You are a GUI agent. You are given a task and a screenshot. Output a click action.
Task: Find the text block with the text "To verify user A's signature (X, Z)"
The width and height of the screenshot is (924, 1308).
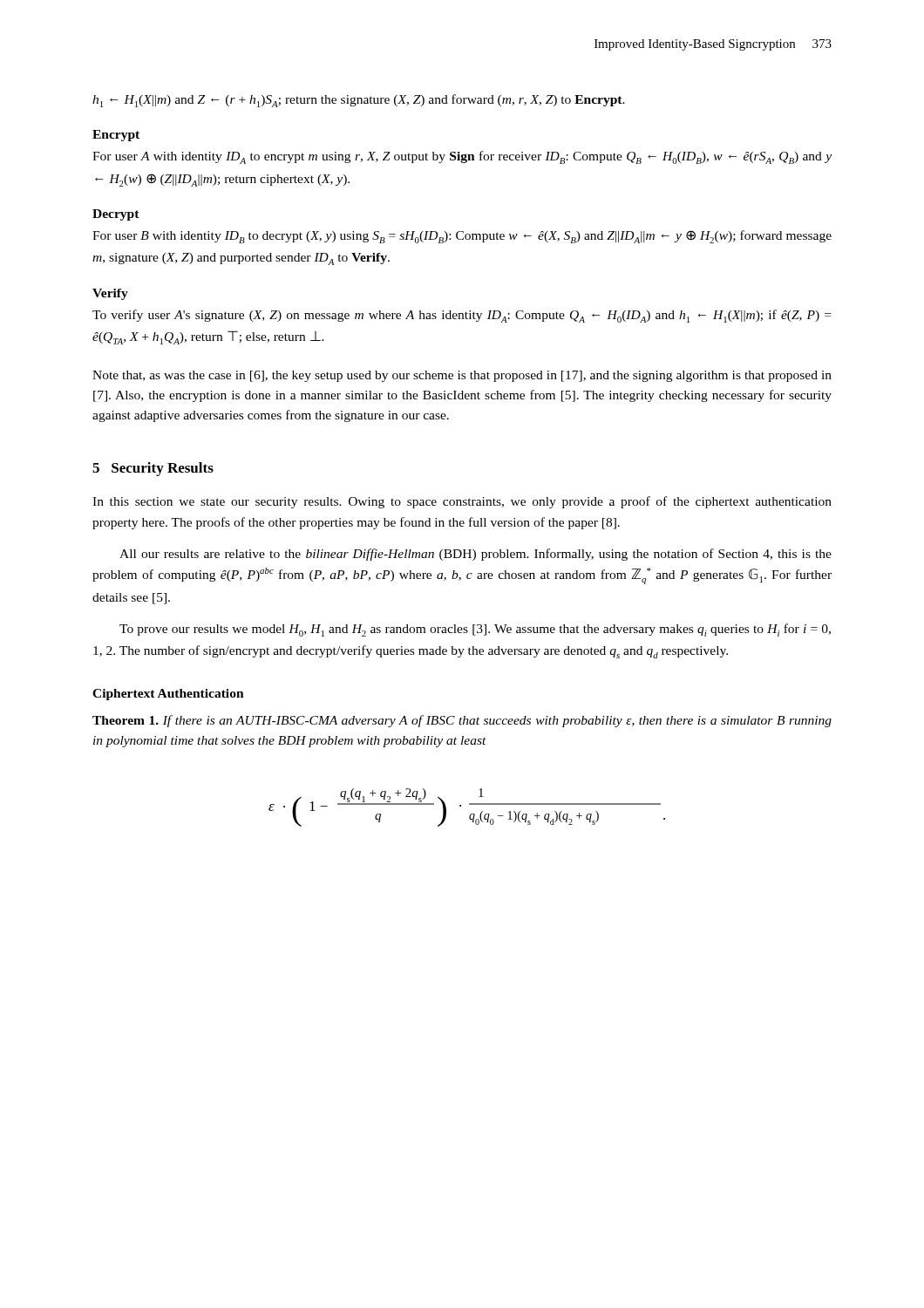pos(462,326)
